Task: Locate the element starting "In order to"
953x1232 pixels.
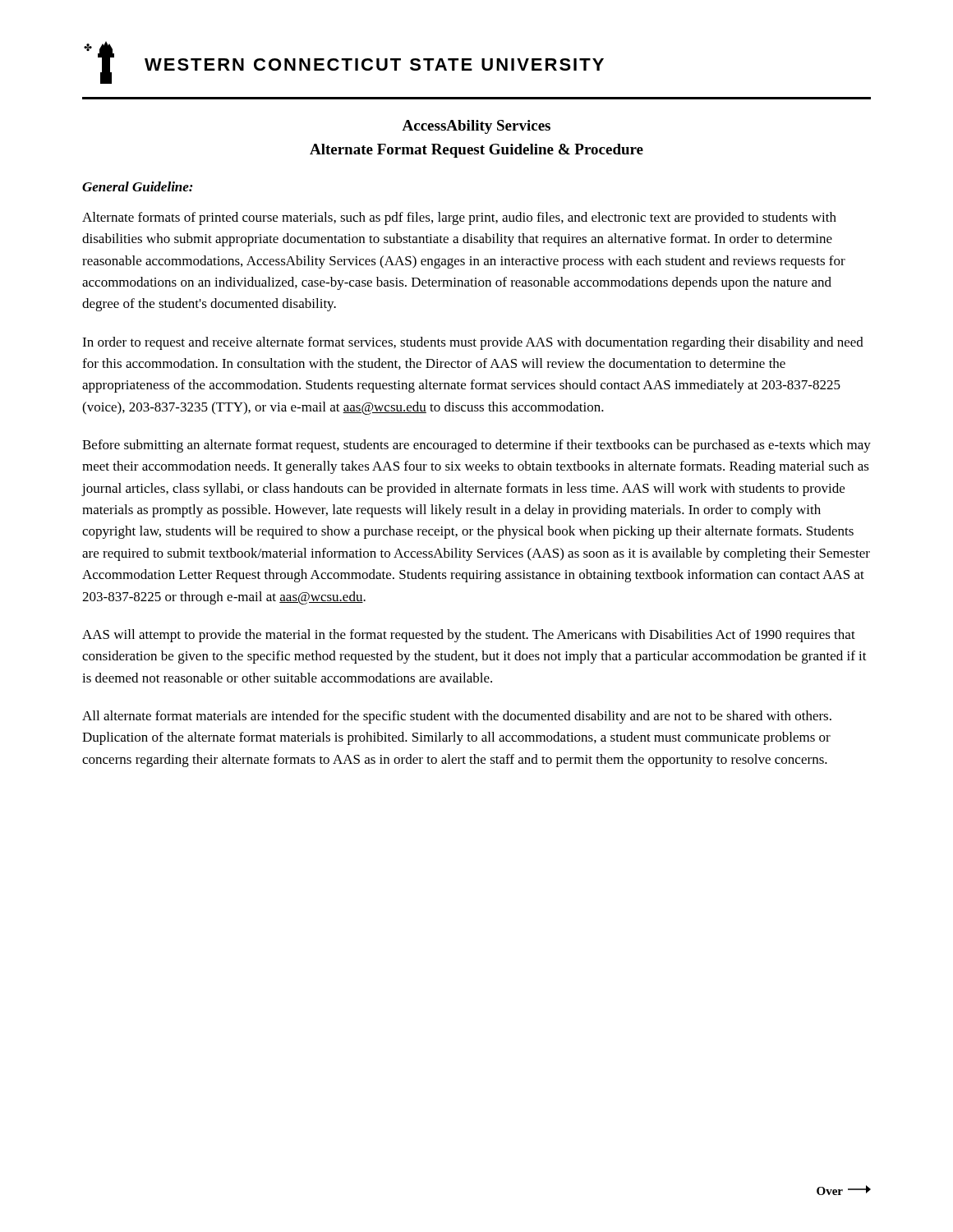Action: point(473,374)
